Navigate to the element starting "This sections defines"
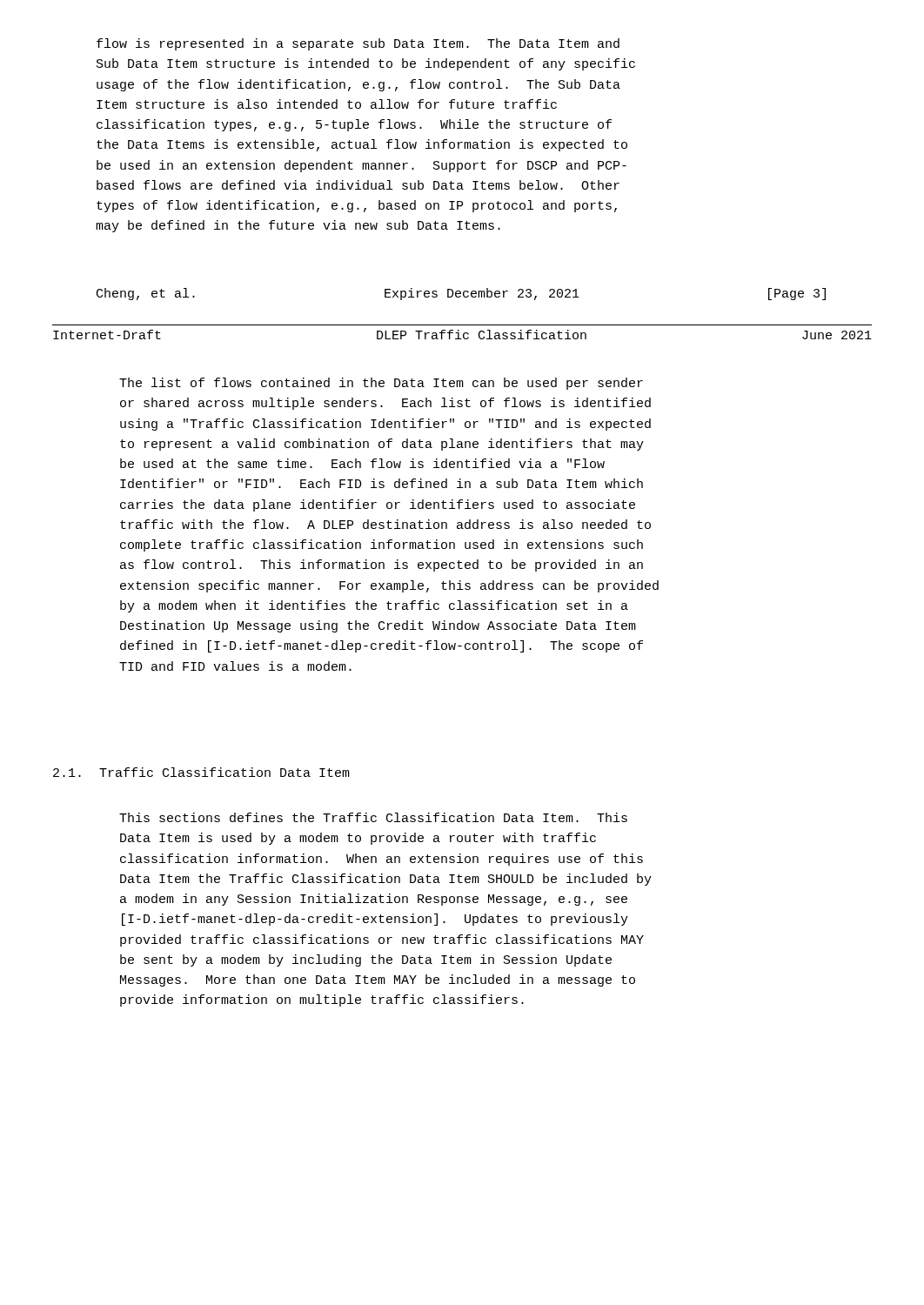Viewport: 924px width, 1305px height. click(x=374, y=910)
